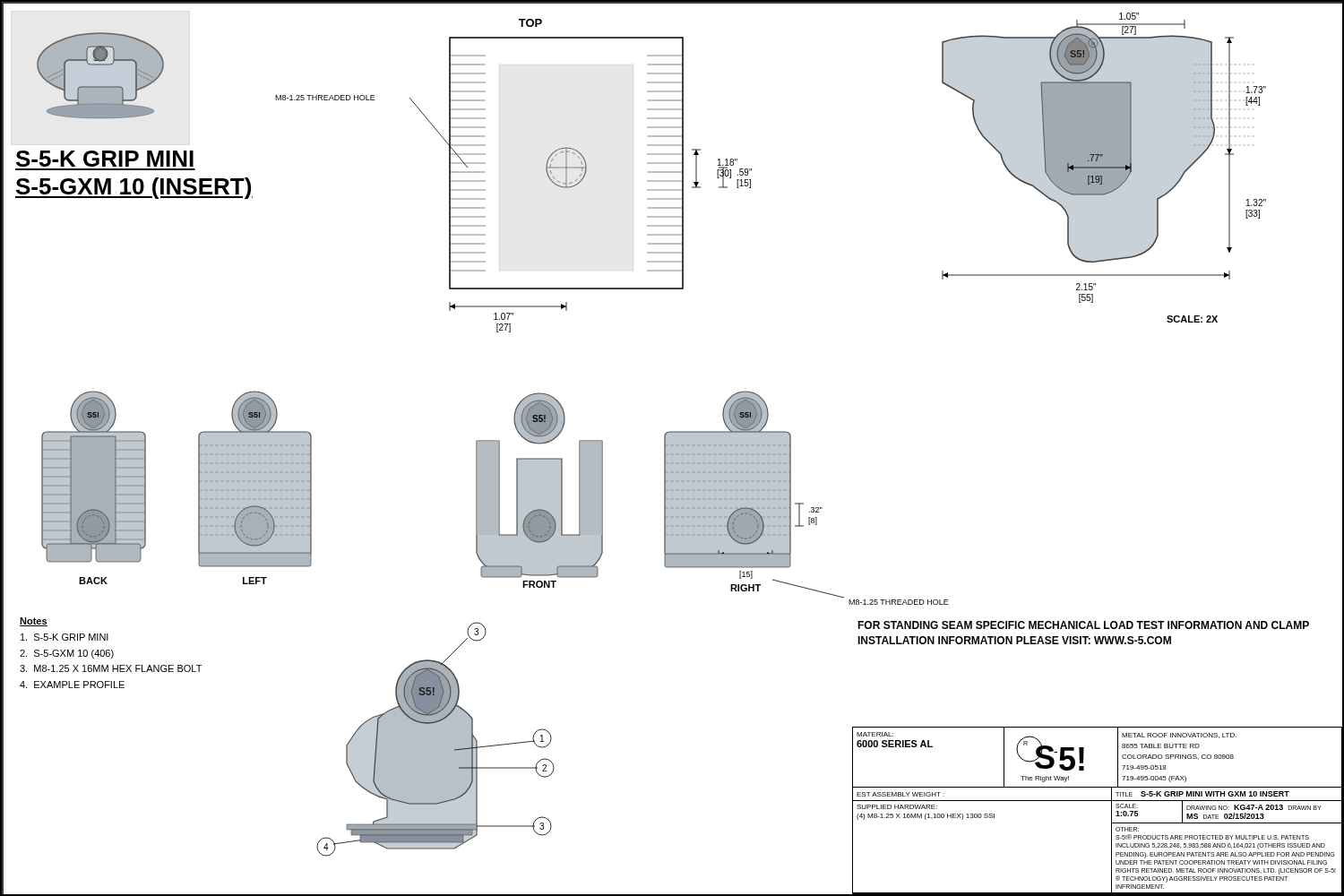Image resolution: width=1344 pixels, height=896 pixels.
Task: Where does it say "M8-1.25 THREADED HOLE"?
Action: tap(899, 602)
